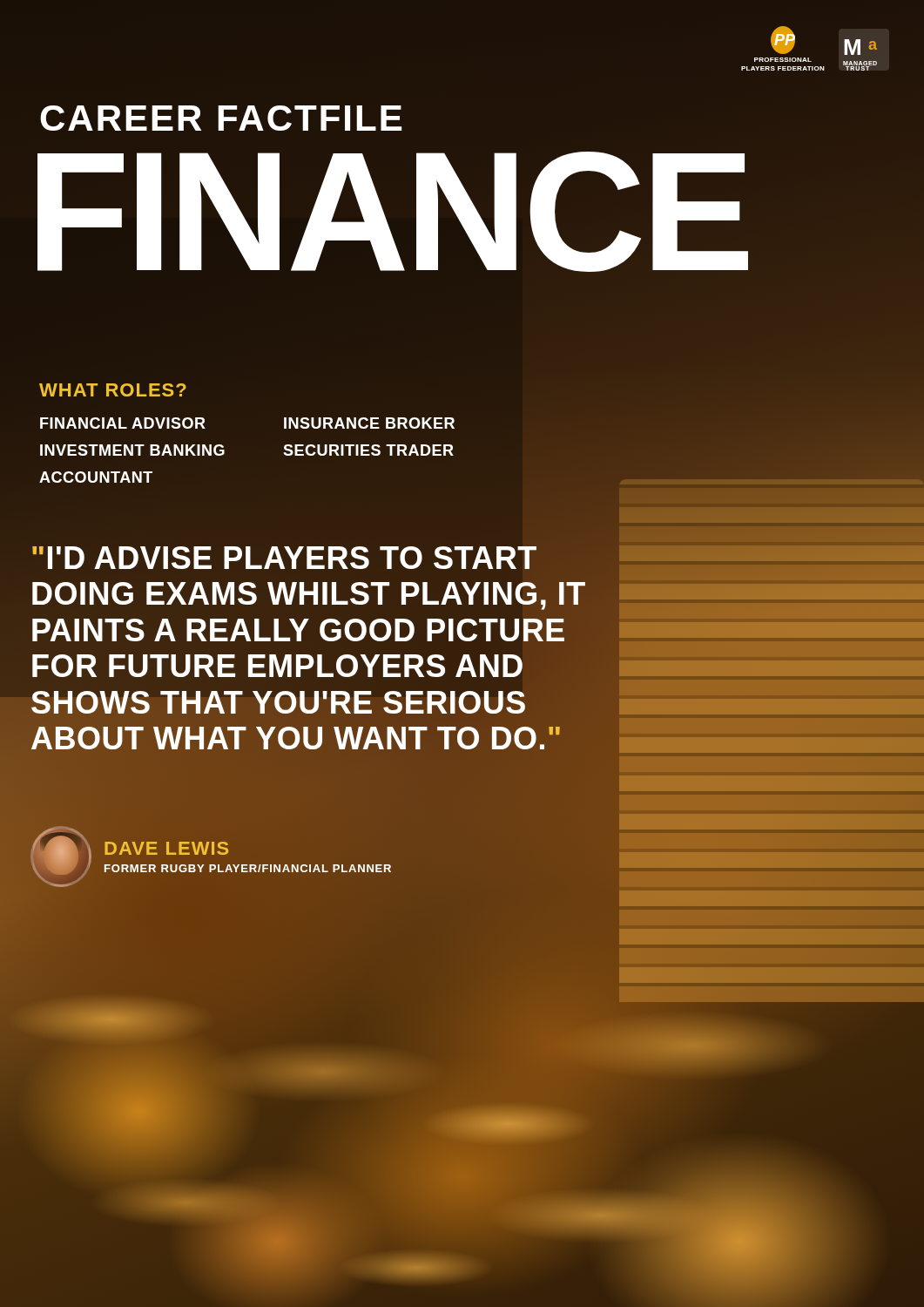Locate the text block starting ""I'D ADVISE PLAYERS TO START DOING EXAMS WHILST"

pyautogui.click(x=327, y=648)
